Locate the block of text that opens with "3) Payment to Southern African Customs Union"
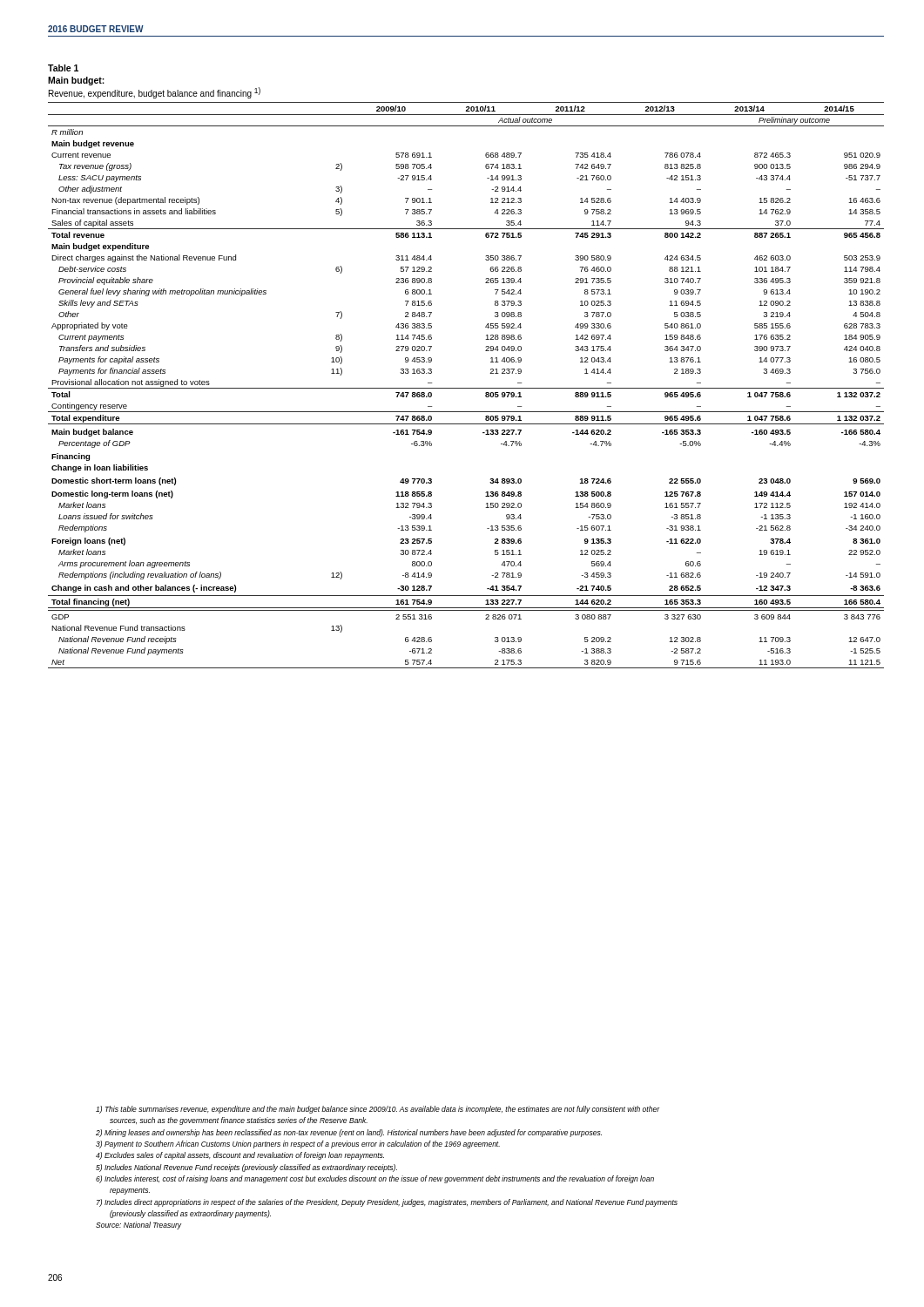 tap(510, 1144)
